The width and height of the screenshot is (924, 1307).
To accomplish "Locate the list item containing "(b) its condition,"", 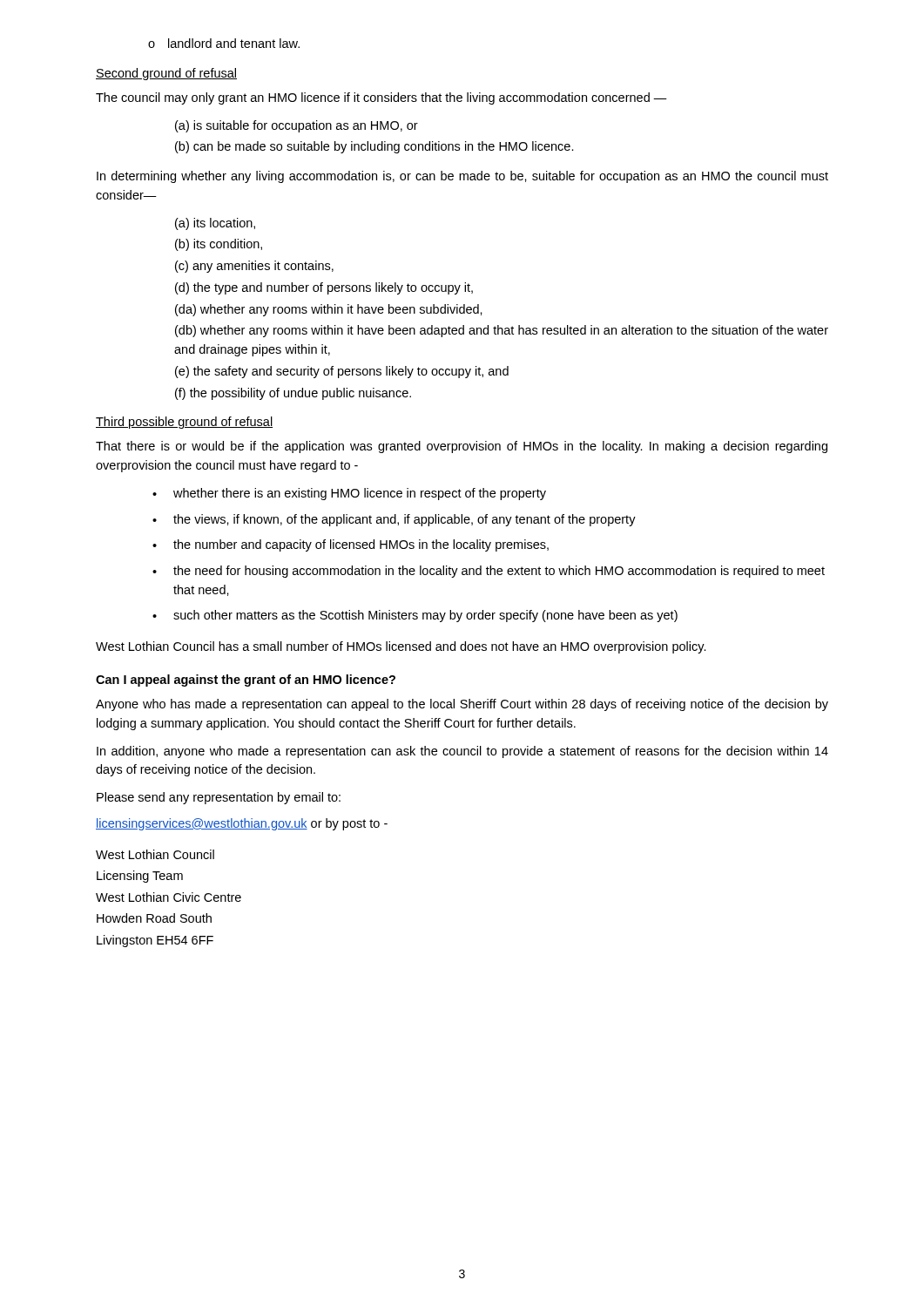I will point(219,244).
